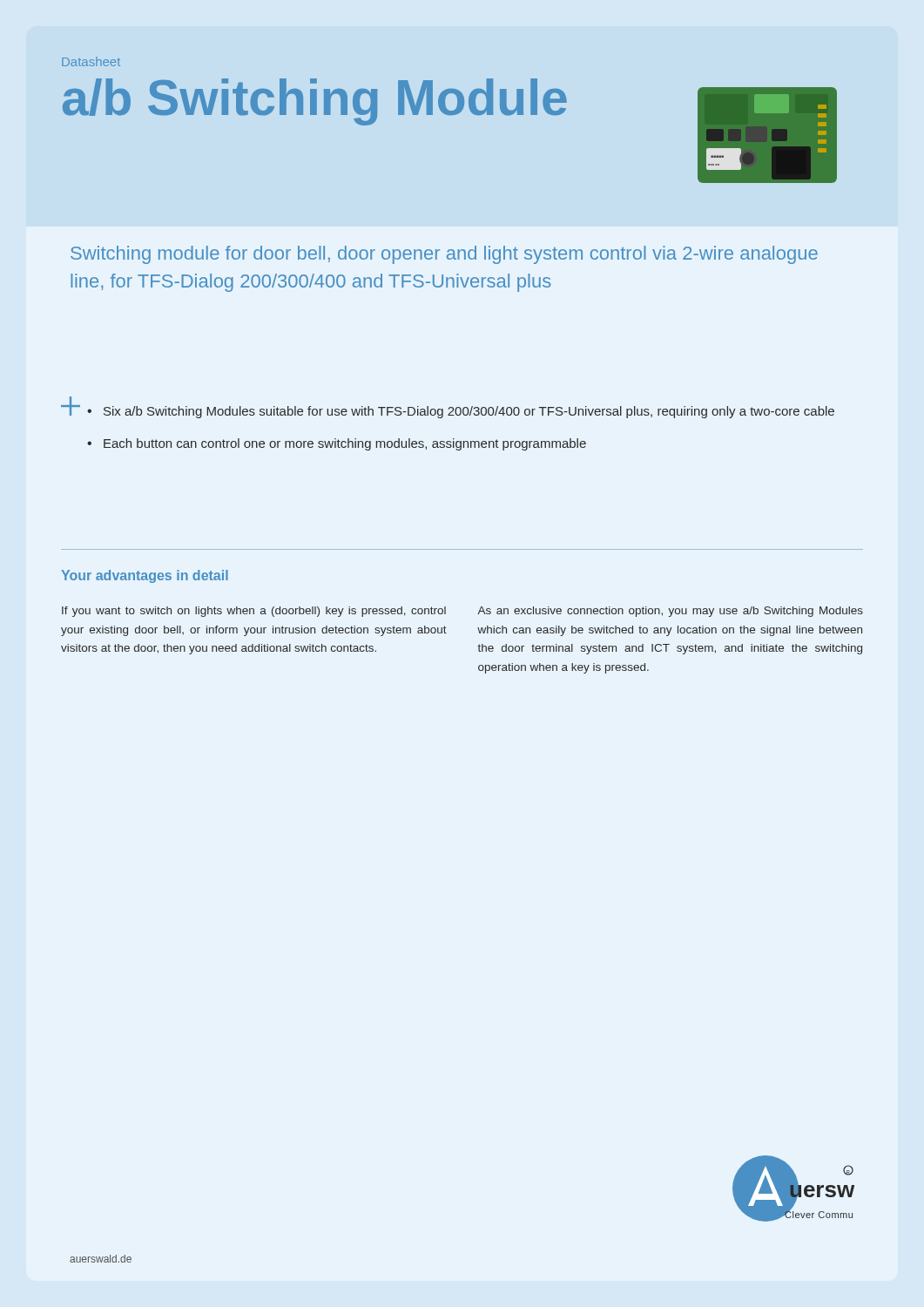924x1307 pixels.
Task: Locate the text block starting "Each button can control one"
Action: pyautogui.click(x=345, y=443)
